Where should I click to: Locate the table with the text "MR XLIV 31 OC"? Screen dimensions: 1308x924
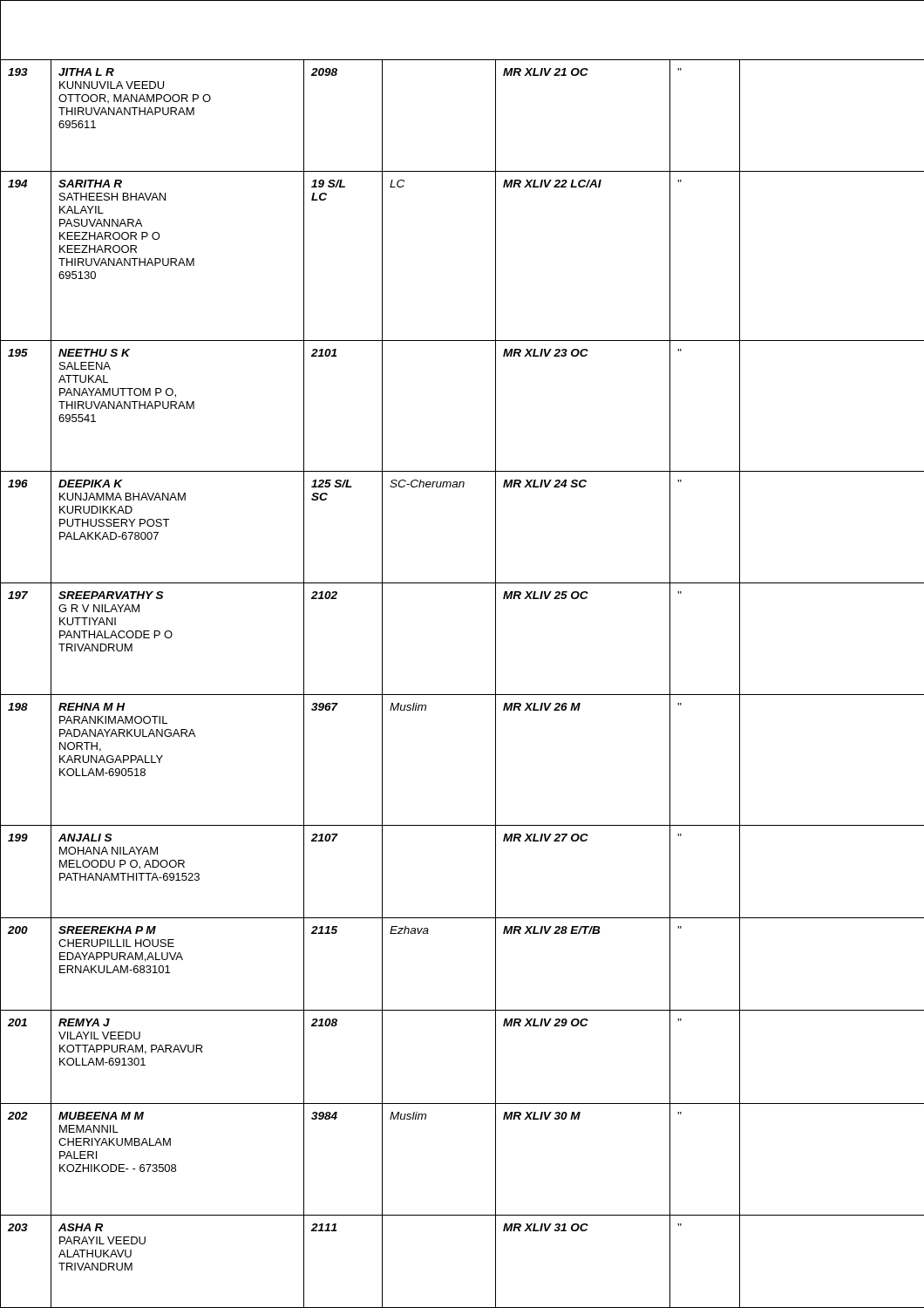(x=462, y=654)
